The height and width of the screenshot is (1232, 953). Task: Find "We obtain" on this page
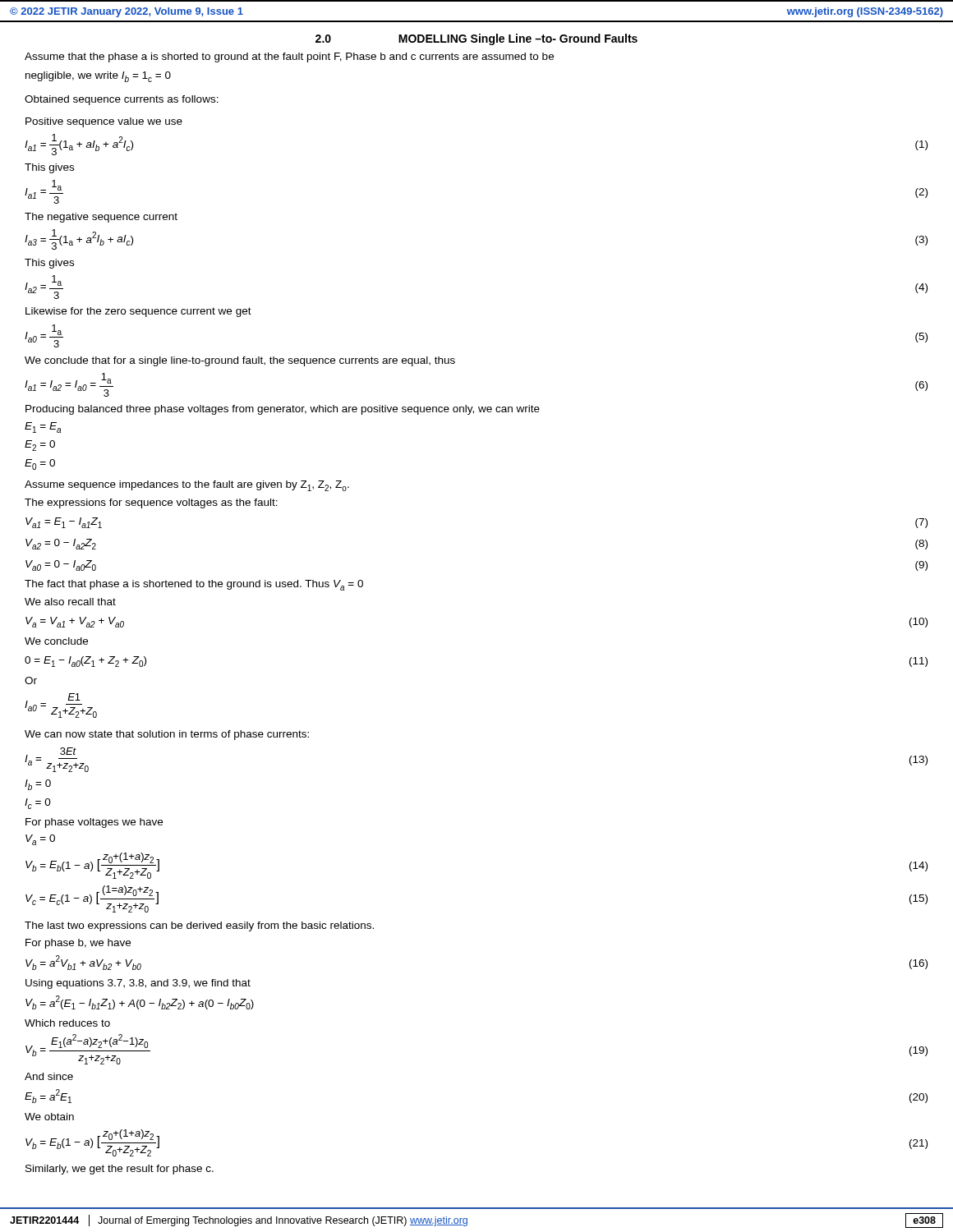[x=50, y=1117]
